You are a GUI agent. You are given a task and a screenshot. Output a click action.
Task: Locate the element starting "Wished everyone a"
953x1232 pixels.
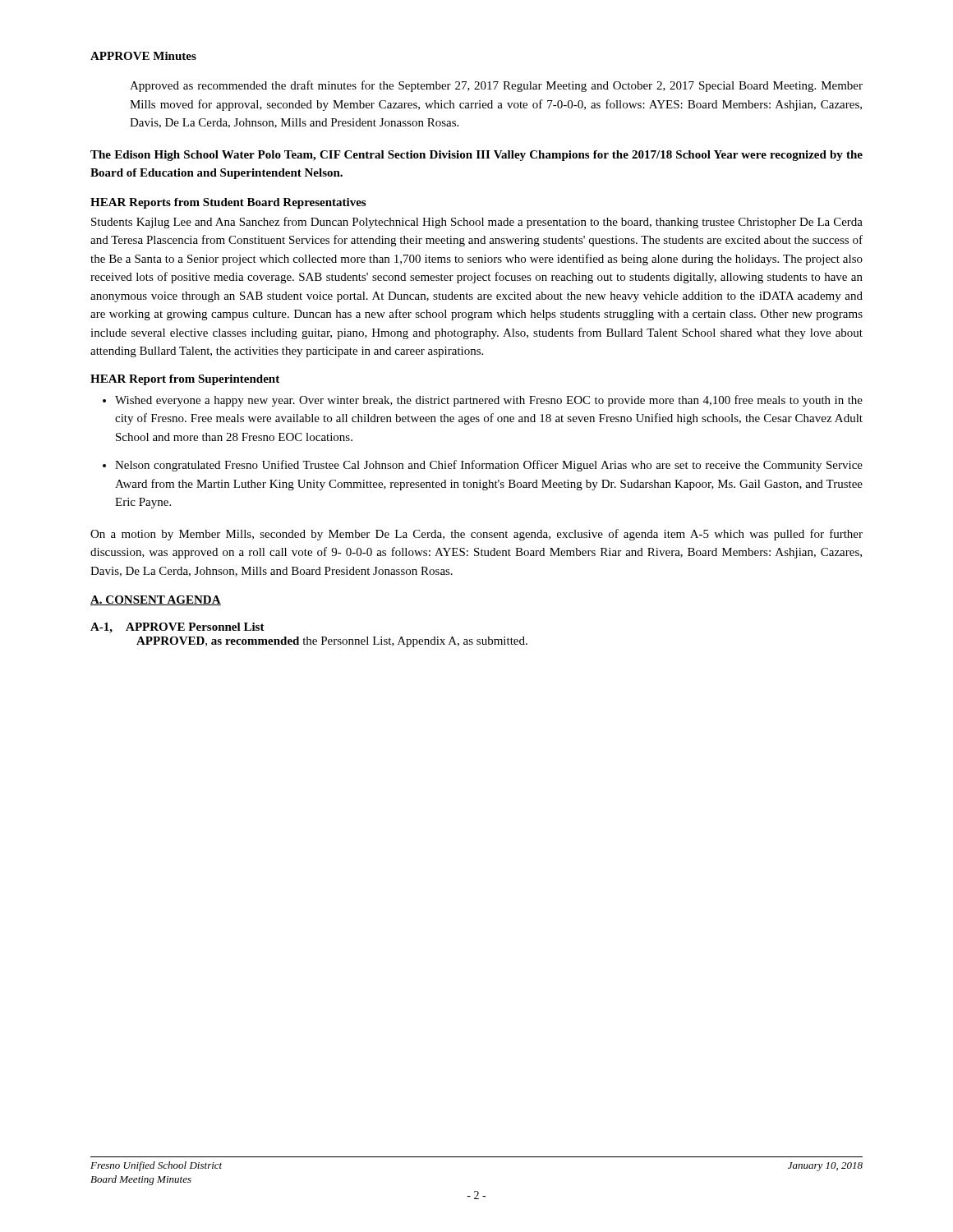click(x=476, y=418)
